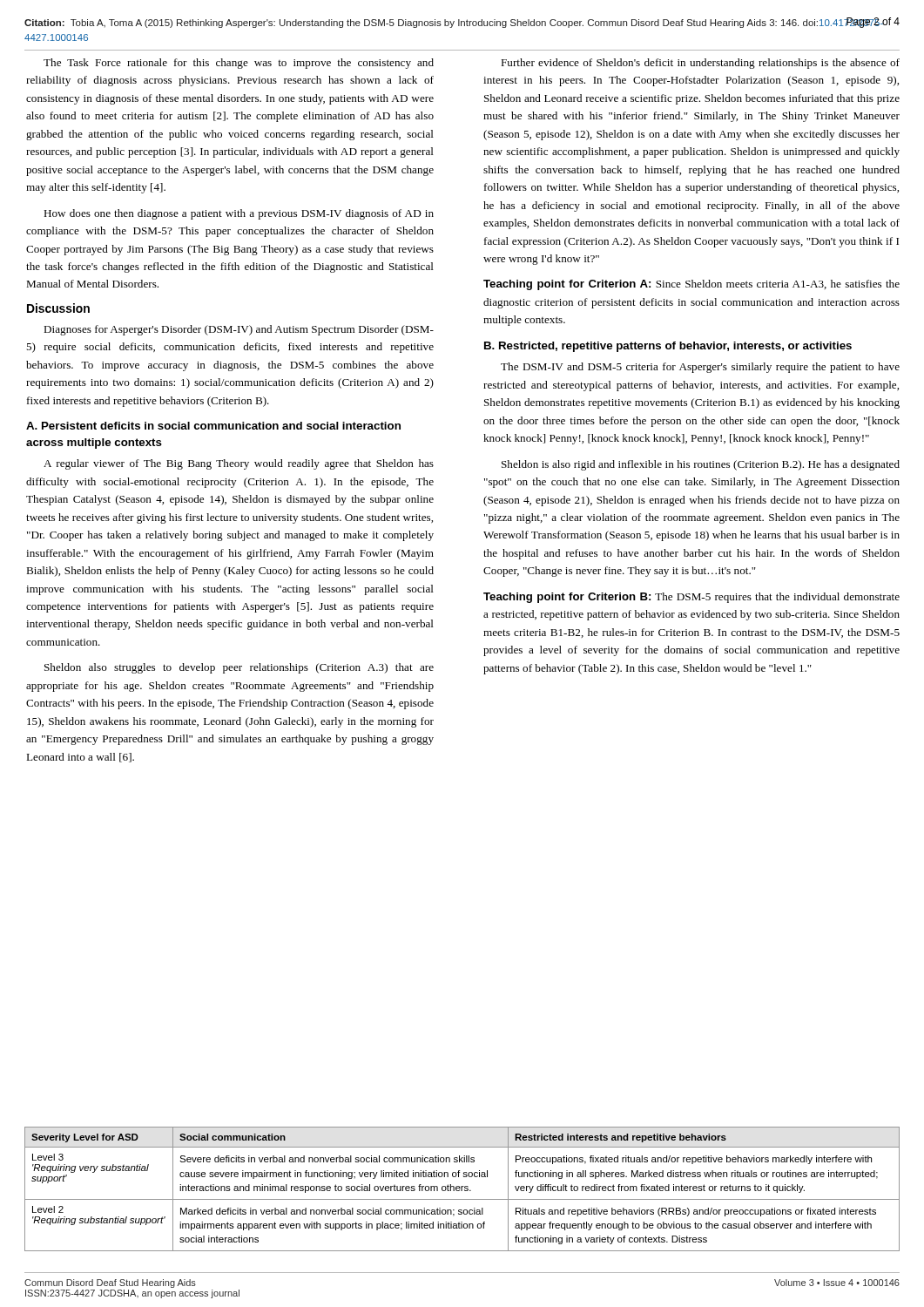Where is the passage that starts "The Task Force rationale for this change was"?
Image resolution: width=924 pixels, height=1307 pixels.
[x=230, y=125]
